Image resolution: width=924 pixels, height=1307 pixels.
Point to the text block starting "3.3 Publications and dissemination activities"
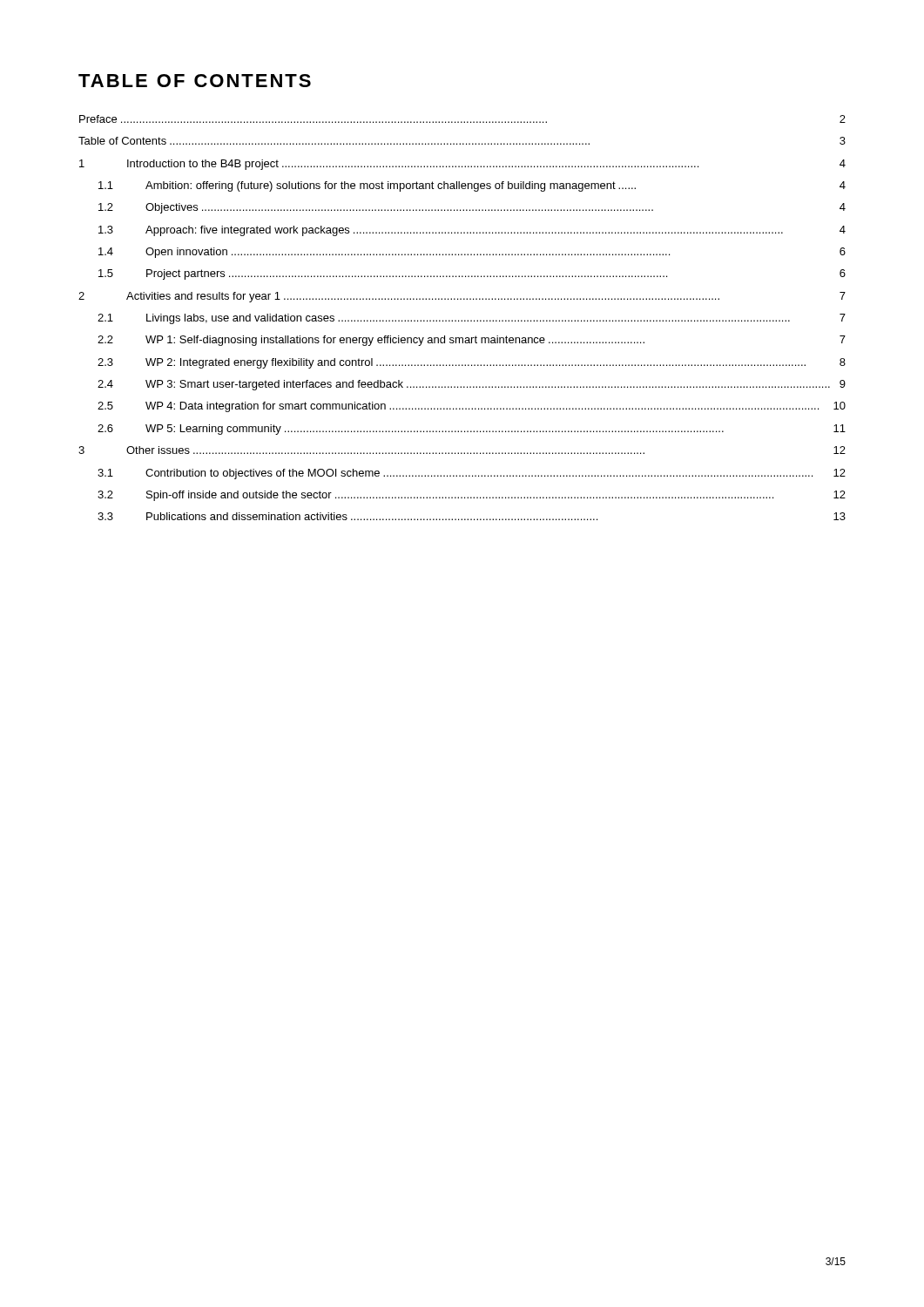[462, 517]
